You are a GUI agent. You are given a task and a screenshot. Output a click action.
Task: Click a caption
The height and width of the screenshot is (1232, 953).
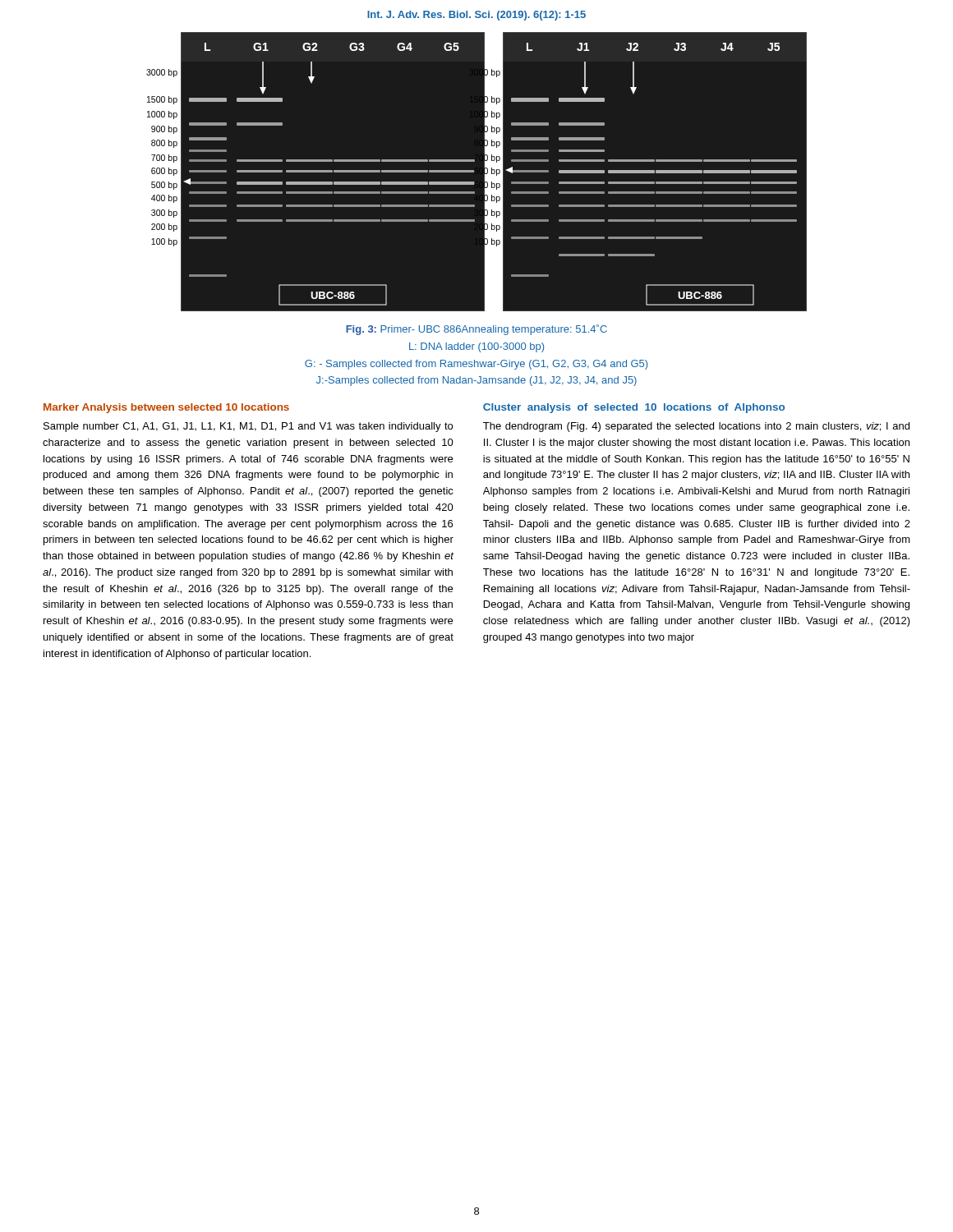(x=476, y=355)
